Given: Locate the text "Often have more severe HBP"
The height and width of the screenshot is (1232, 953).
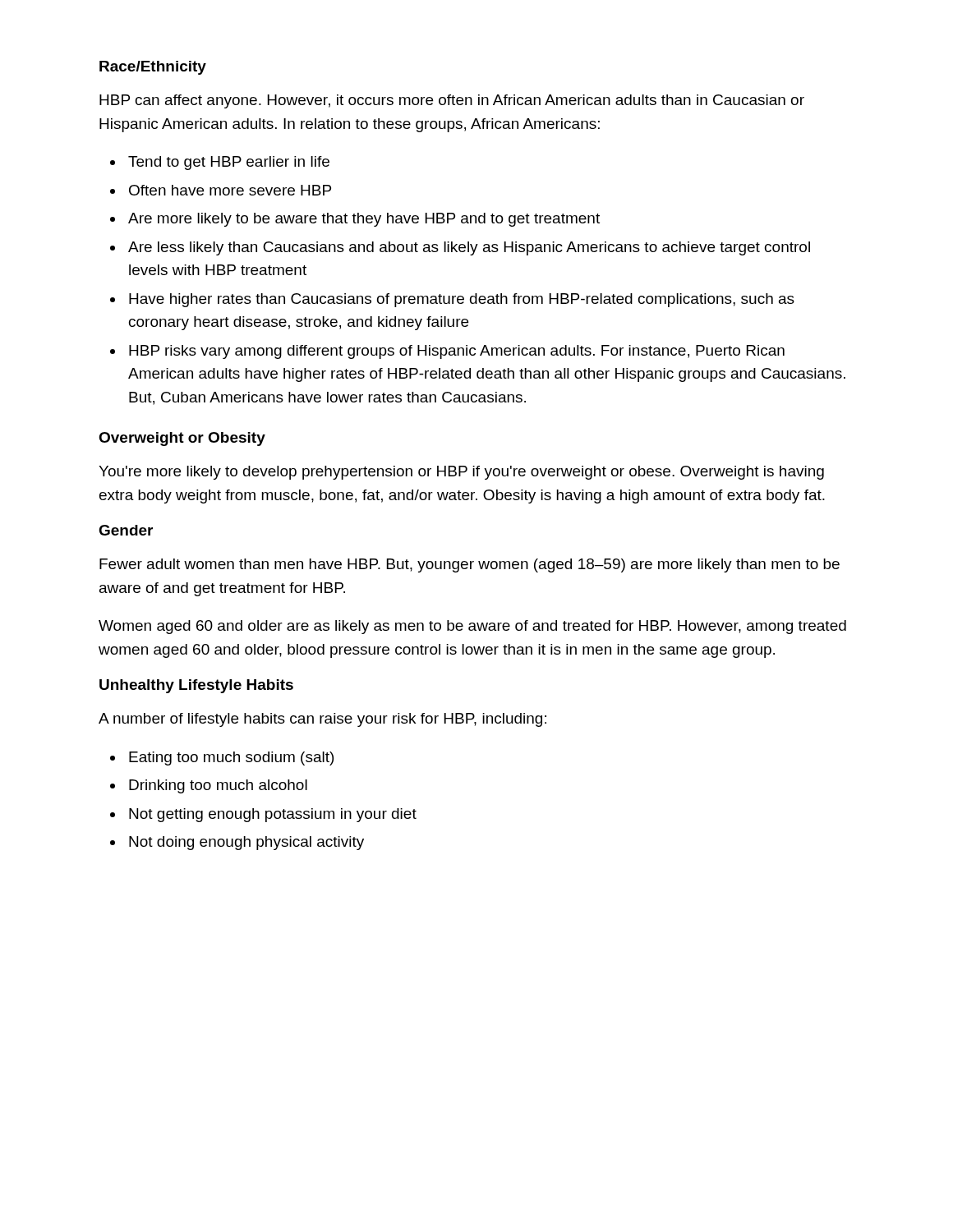Looking at the screenshot, I should click(x=230, y=190).
